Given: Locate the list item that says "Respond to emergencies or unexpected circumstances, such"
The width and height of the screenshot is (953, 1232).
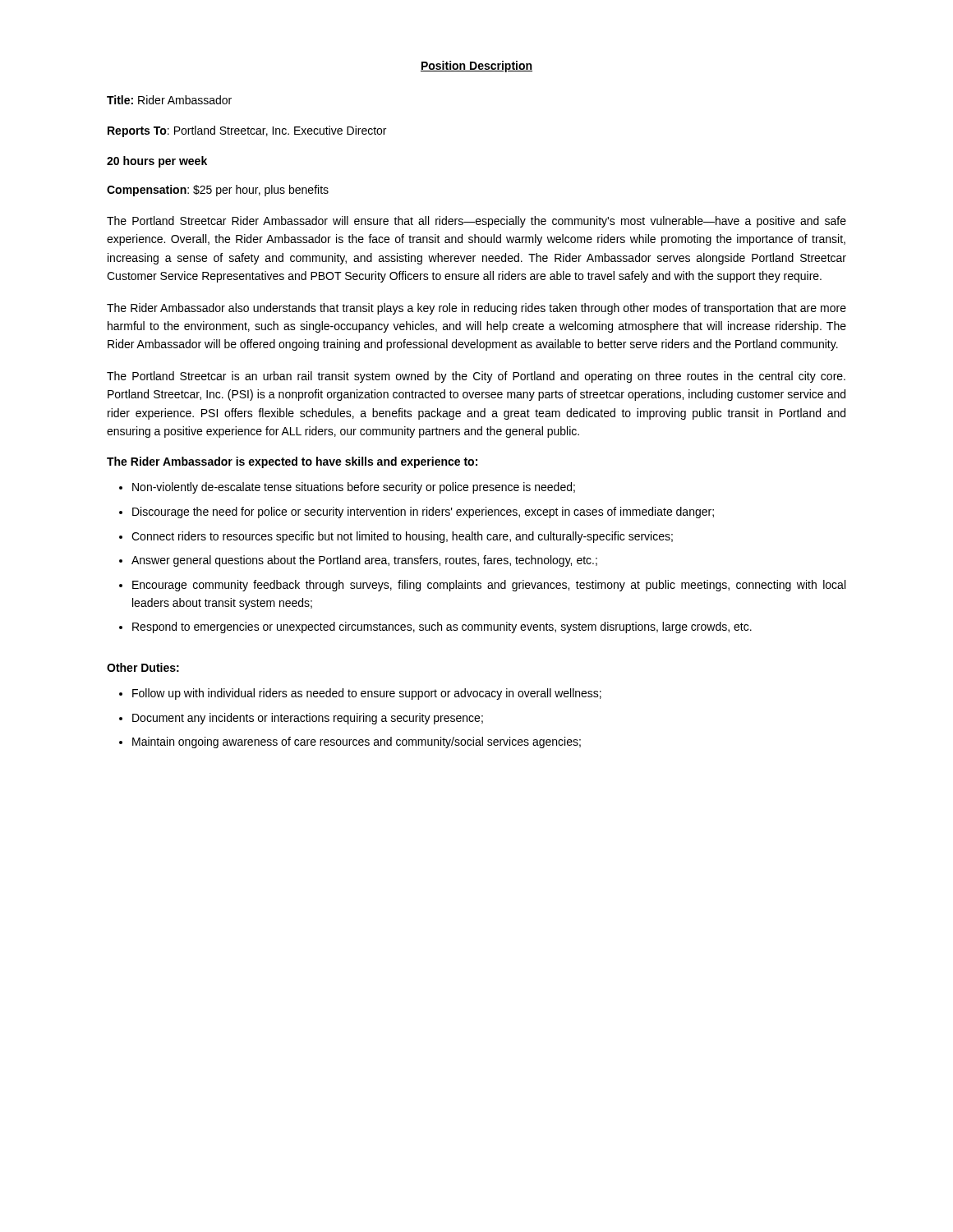Looking at the screenshot, I should [x=442, y=627].
